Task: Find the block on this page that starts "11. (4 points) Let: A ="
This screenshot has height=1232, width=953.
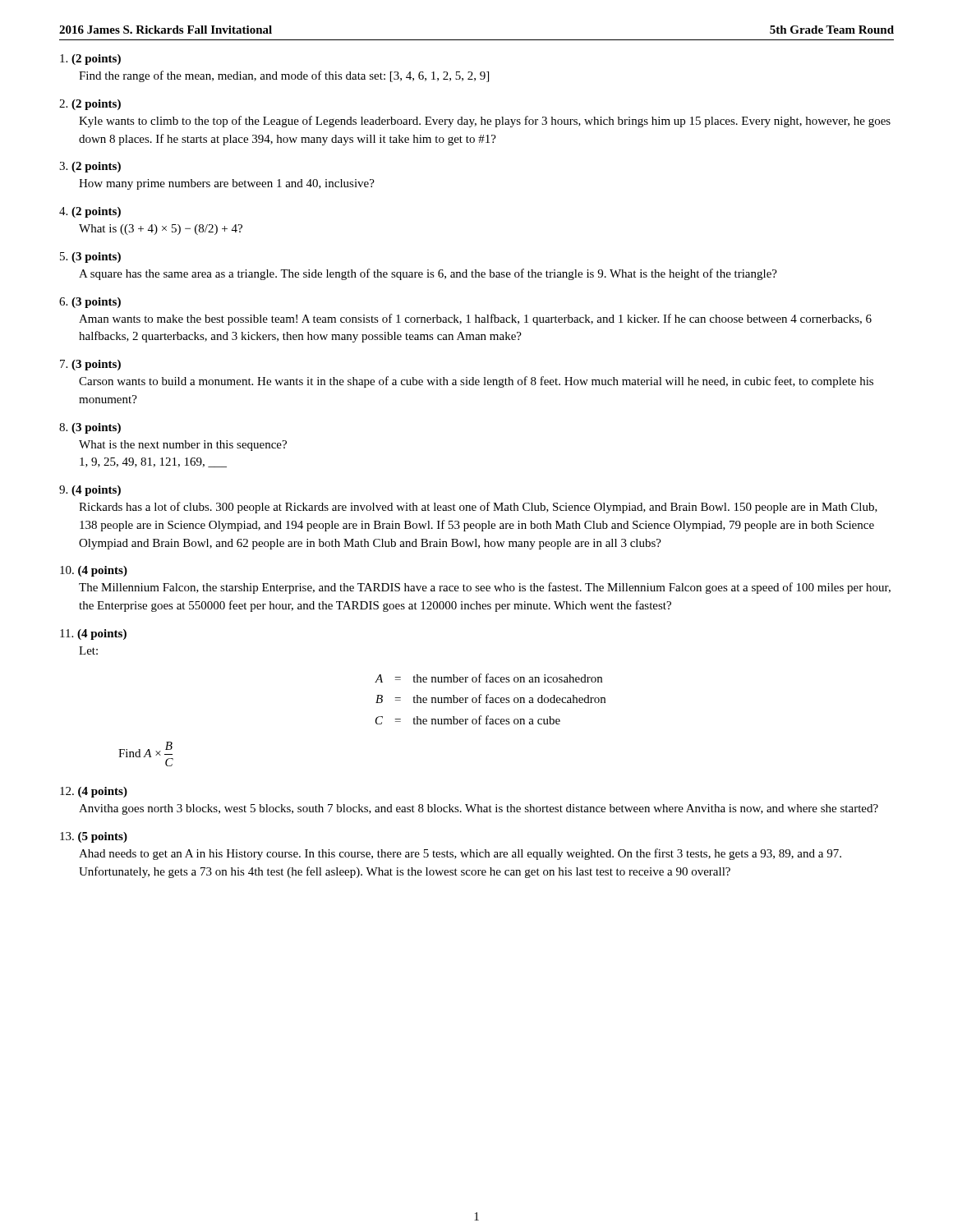Action: tap(476, 698)
